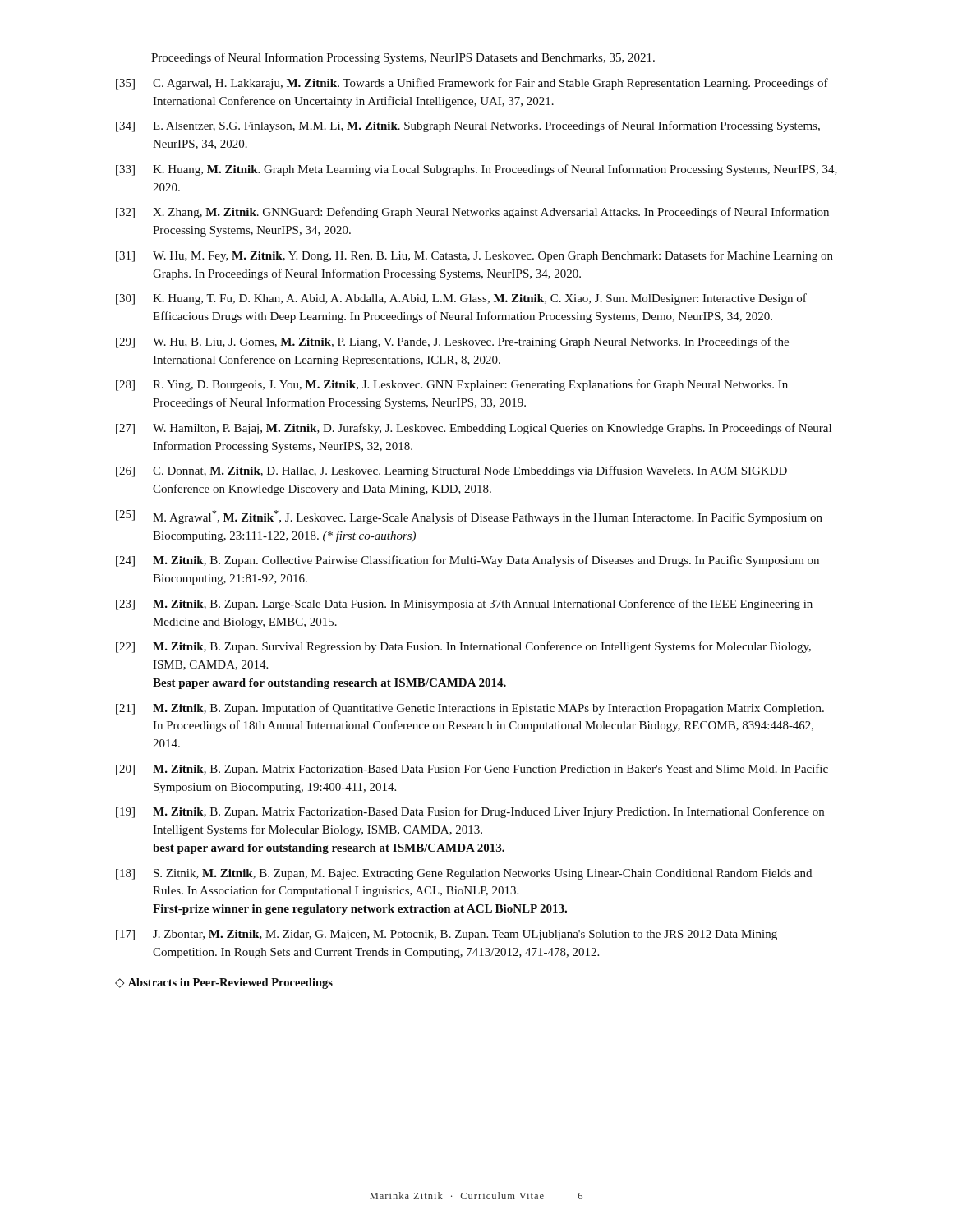Select the list item that reads "[30] K. Huang, T. Fu, D. Khan,"
The height and width of the screenshot is (1232, 953).
(476, 308)
